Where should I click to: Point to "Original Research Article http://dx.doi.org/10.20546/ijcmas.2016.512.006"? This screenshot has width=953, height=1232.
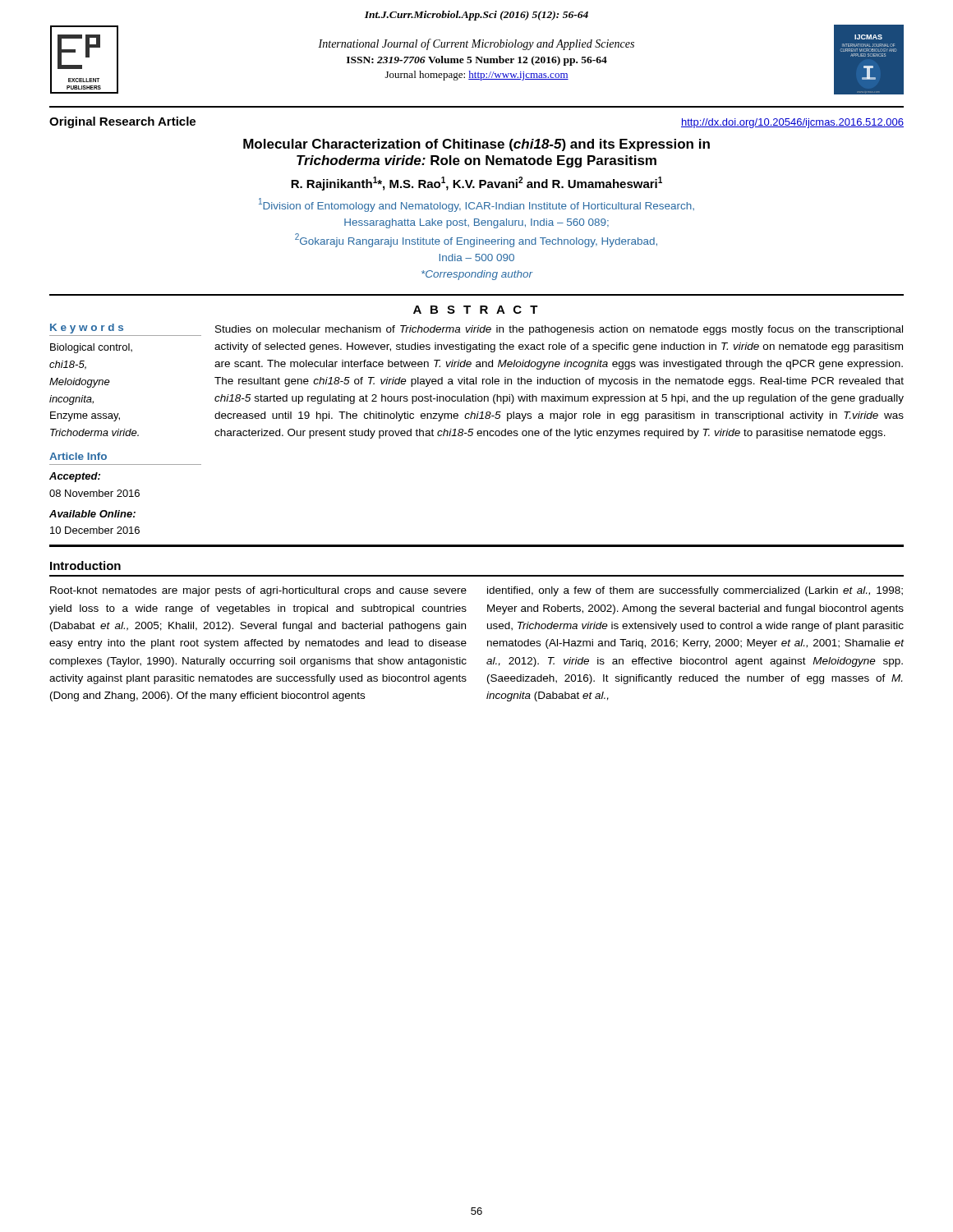(125, 122)
